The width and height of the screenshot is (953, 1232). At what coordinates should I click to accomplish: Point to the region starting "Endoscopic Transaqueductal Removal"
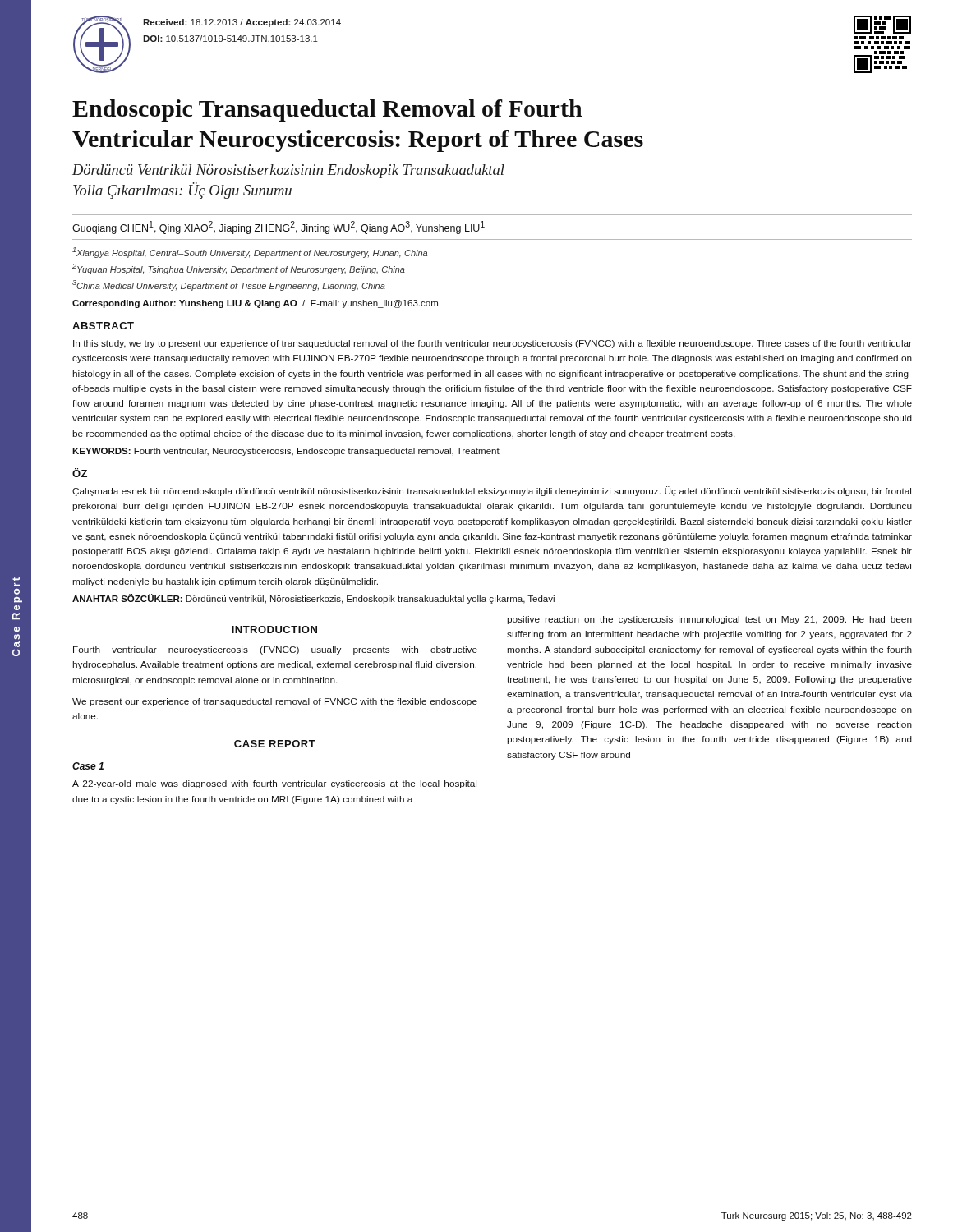tap(492, 124)
